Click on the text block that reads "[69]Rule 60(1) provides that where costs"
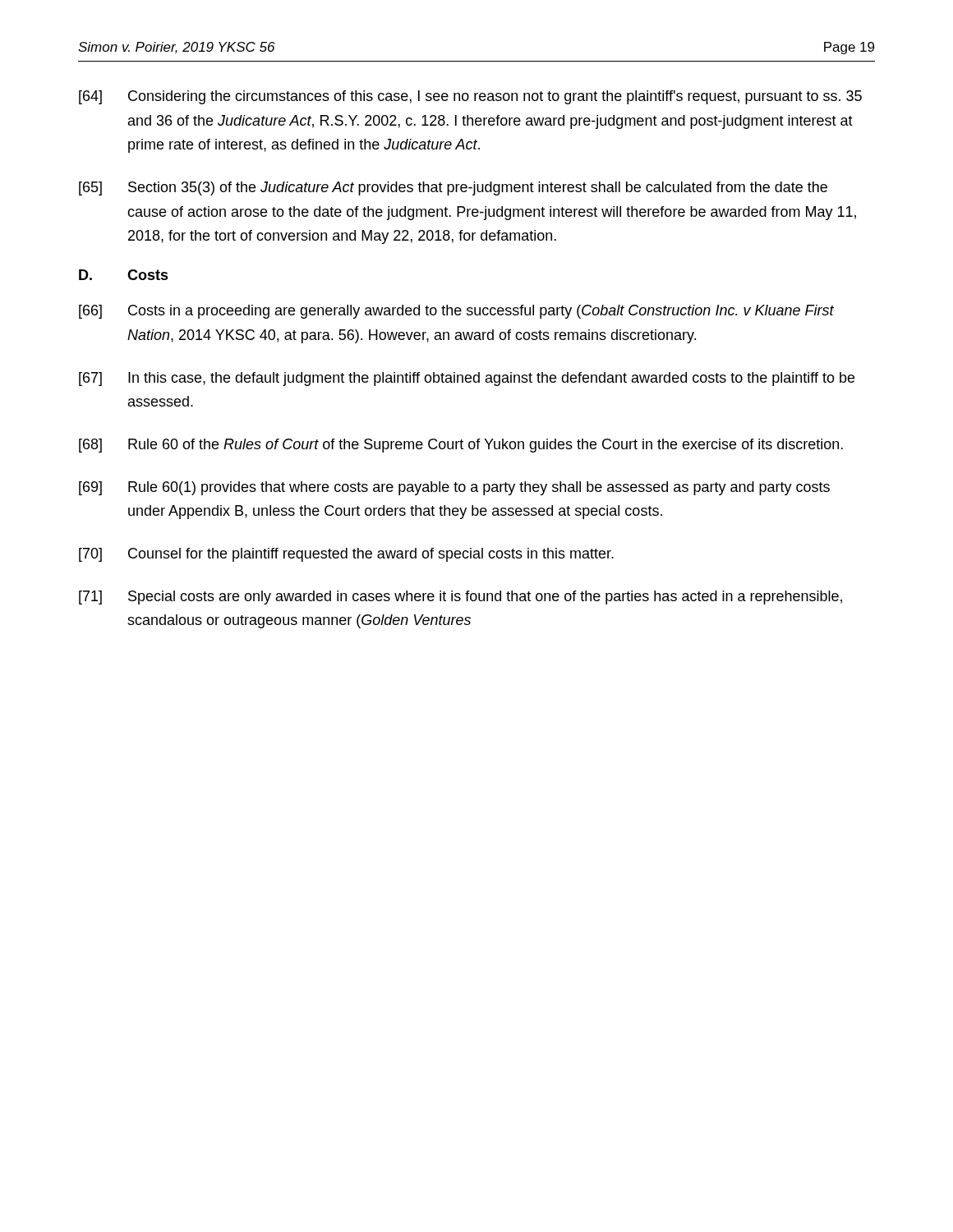This screenshot has height=1232, width=953. point(474,500)
